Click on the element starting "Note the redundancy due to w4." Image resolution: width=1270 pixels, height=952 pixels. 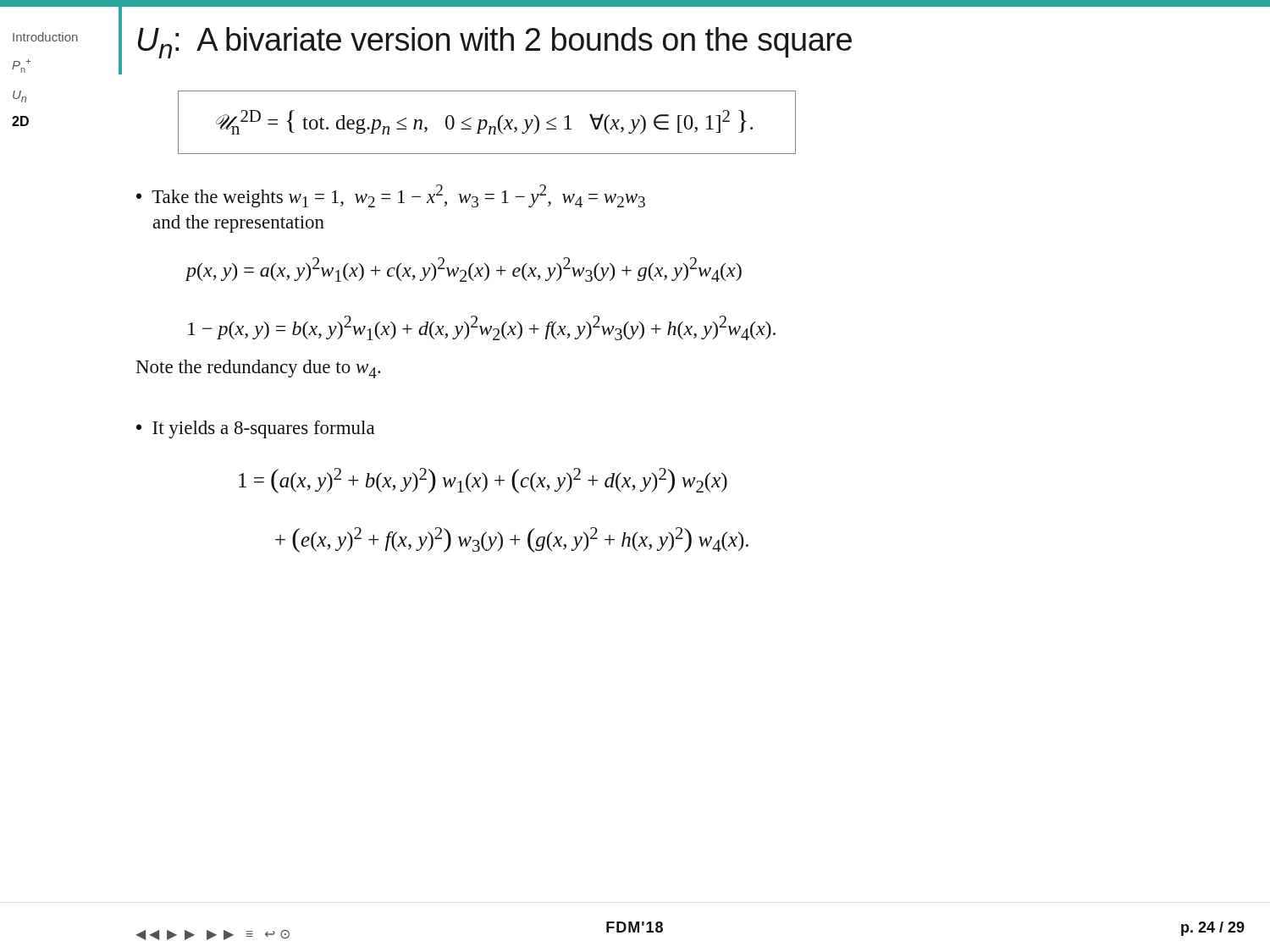coord(259,369)
